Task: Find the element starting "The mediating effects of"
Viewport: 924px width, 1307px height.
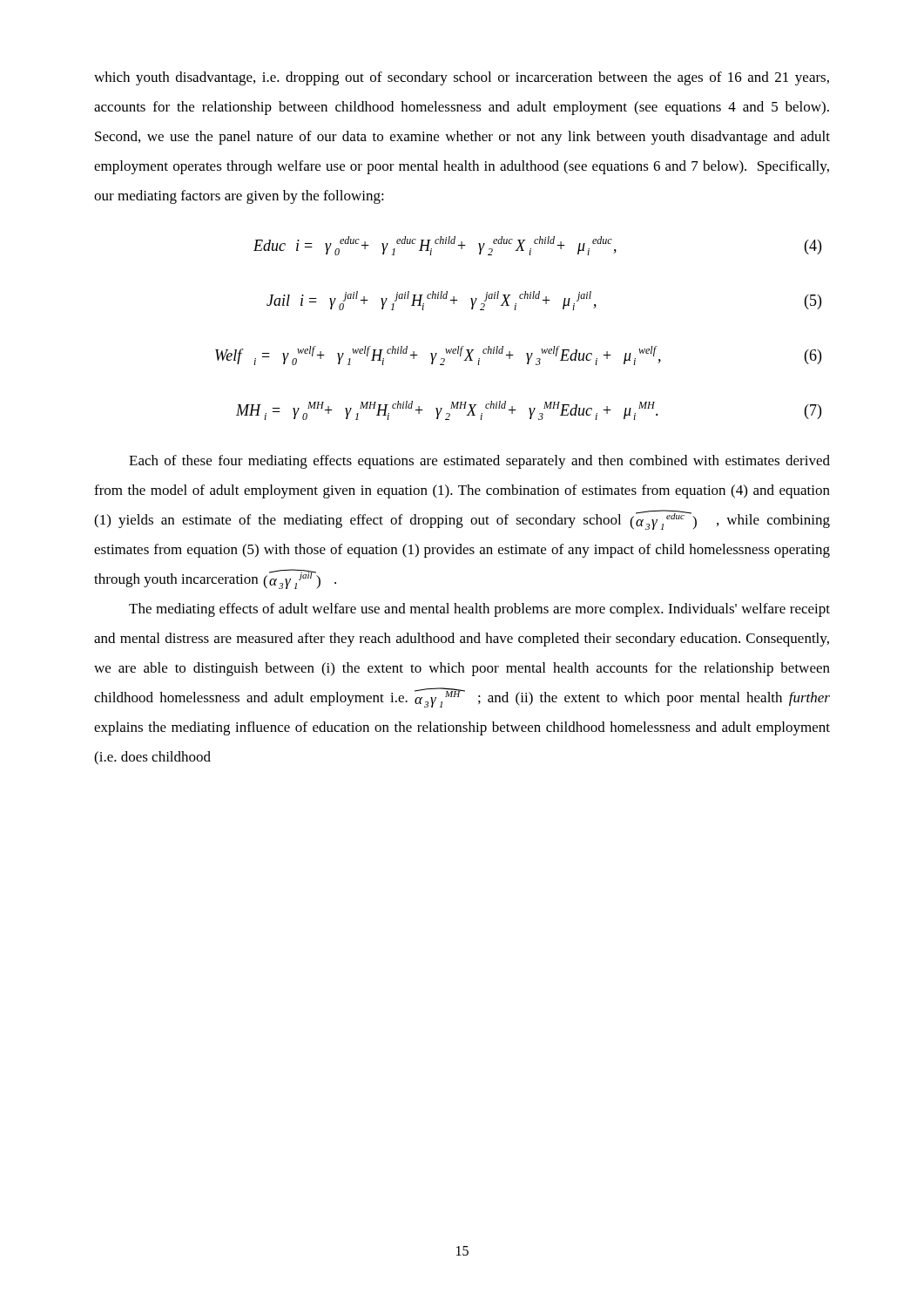Action: click(462, 683)
